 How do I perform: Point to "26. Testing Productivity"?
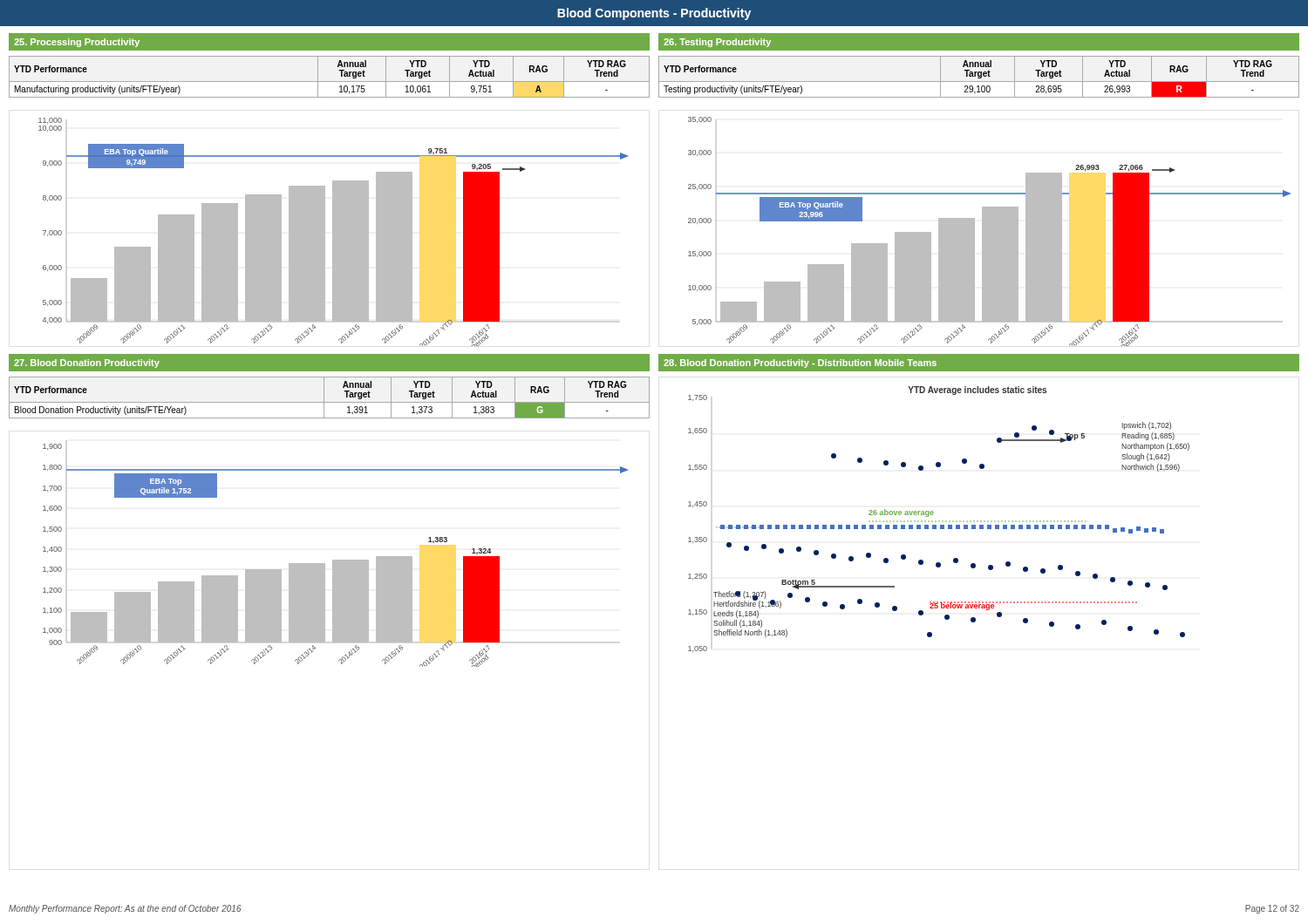click(717, 42)
